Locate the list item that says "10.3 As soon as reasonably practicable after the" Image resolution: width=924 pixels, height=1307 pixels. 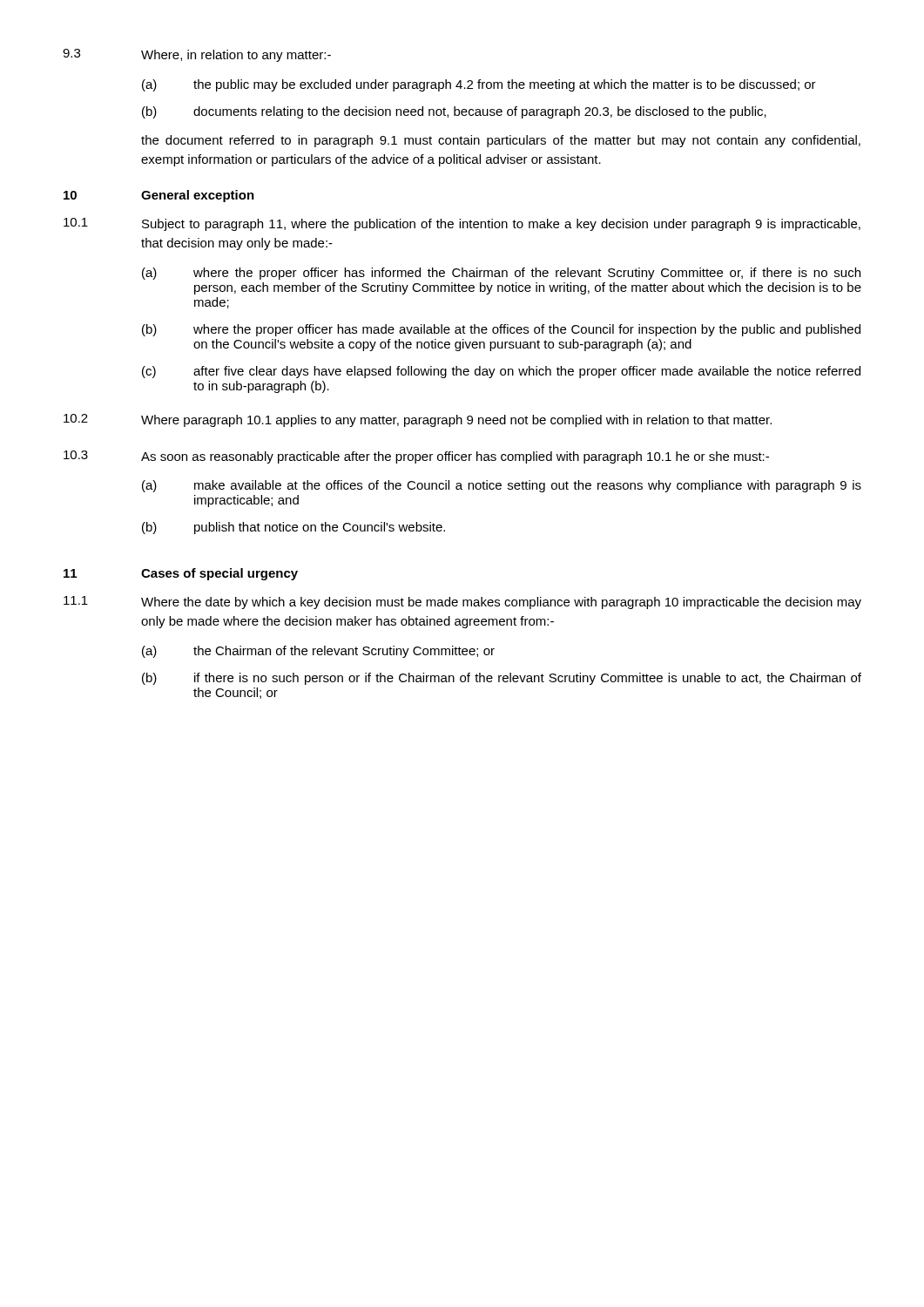pyautogui.click(x=462, y=497)
